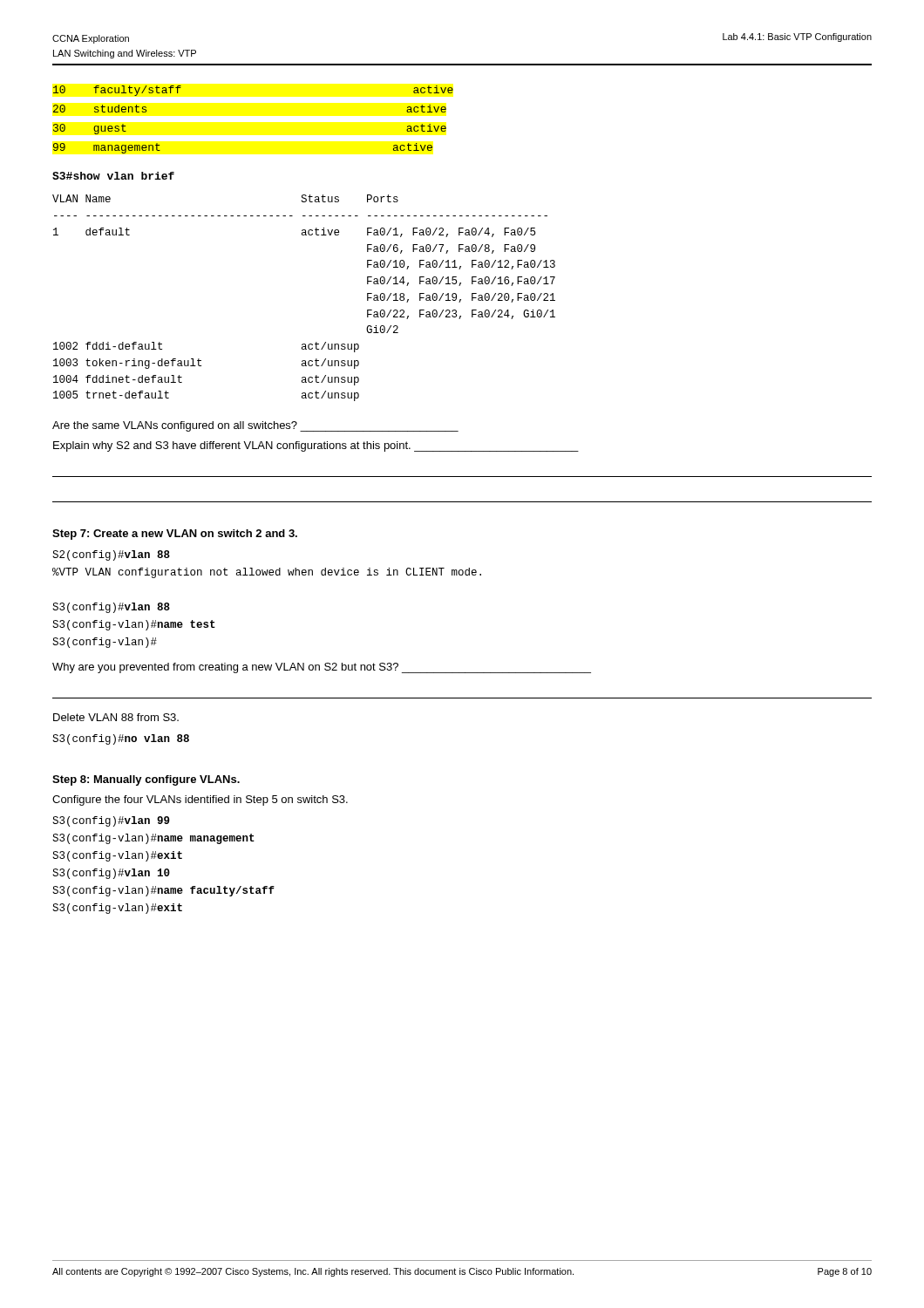Select the block starting "Step 7: Create"

coord(175,533)
